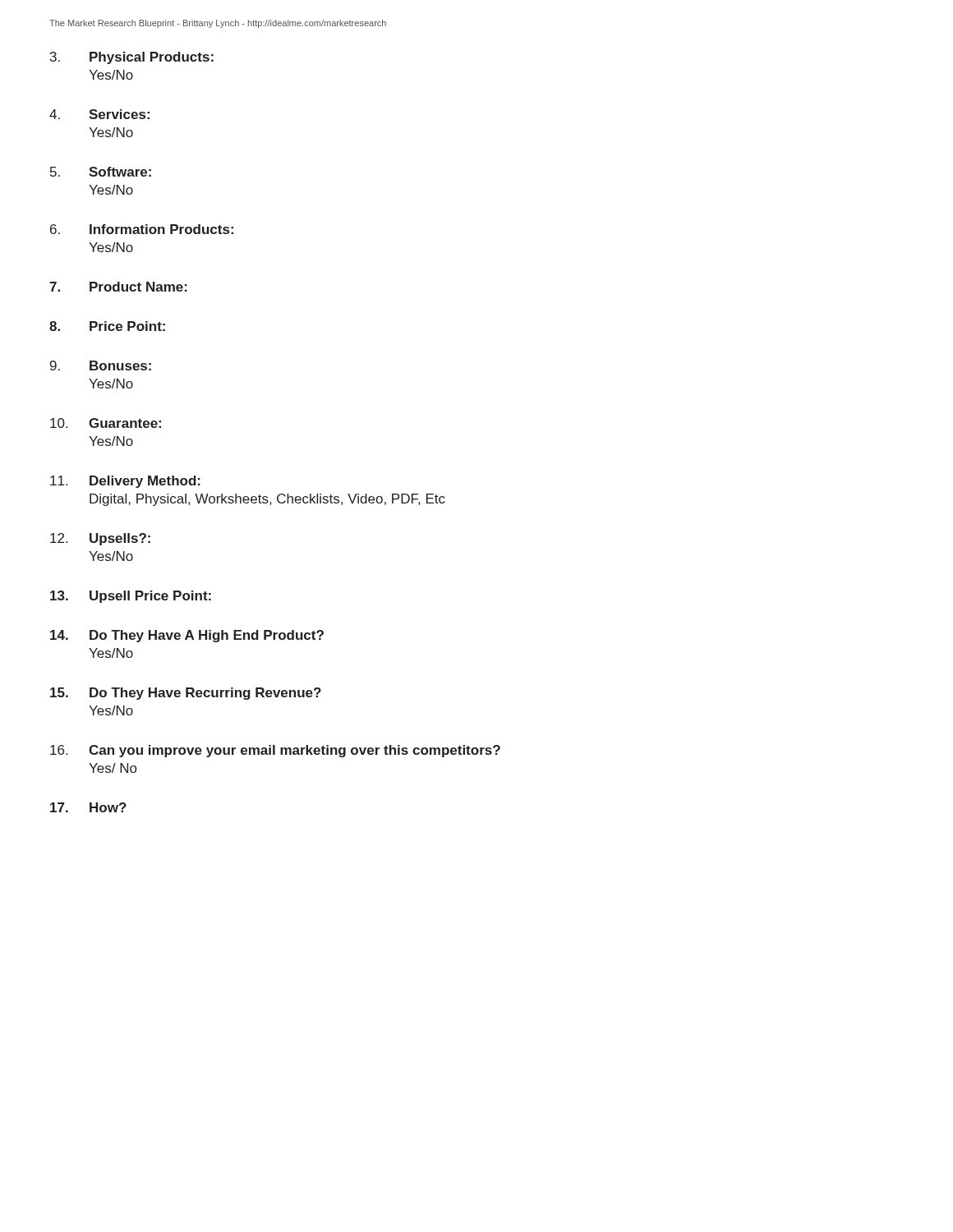953x1232 pixels.
Task: Locate the list item that reads "7. Product Name:"
Action: click(x=118, y=287)
